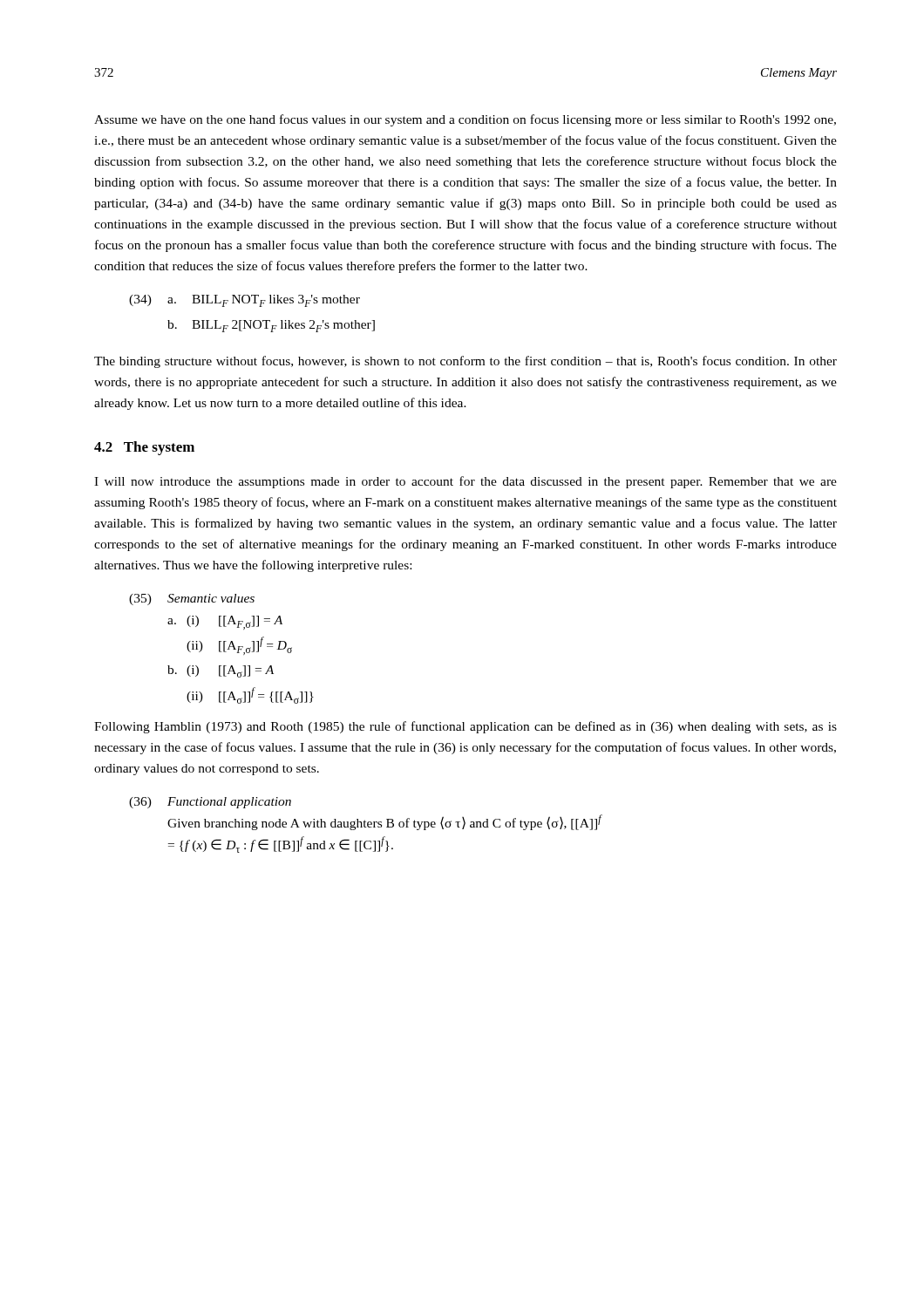Find "4.2 The system" on this page
Viewport: 924px width, 1308px height.
(144, 447)
